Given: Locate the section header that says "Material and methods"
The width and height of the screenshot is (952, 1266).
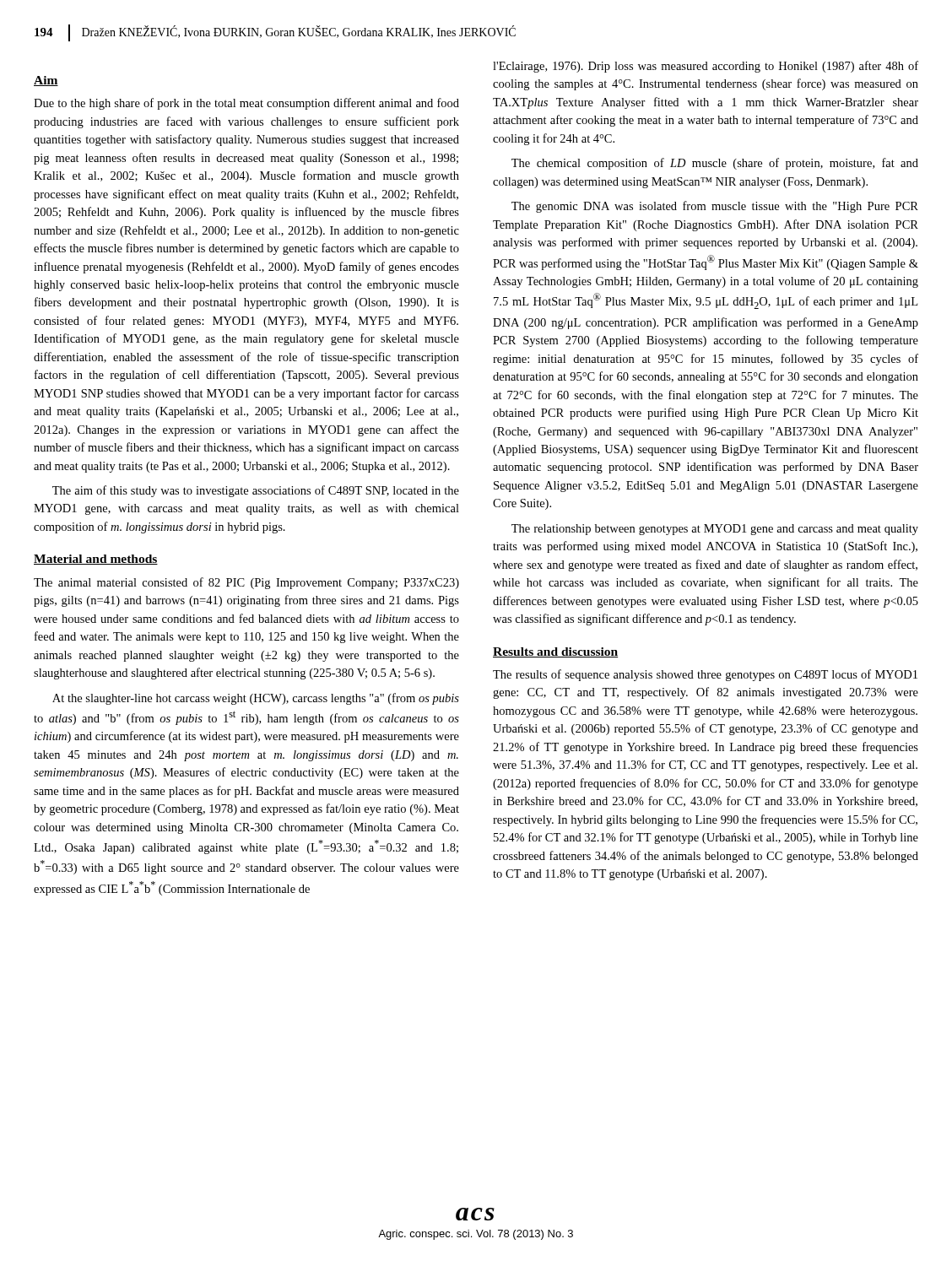Looking at the screenshot, I should pyautogui.click(x=96, y=559).
